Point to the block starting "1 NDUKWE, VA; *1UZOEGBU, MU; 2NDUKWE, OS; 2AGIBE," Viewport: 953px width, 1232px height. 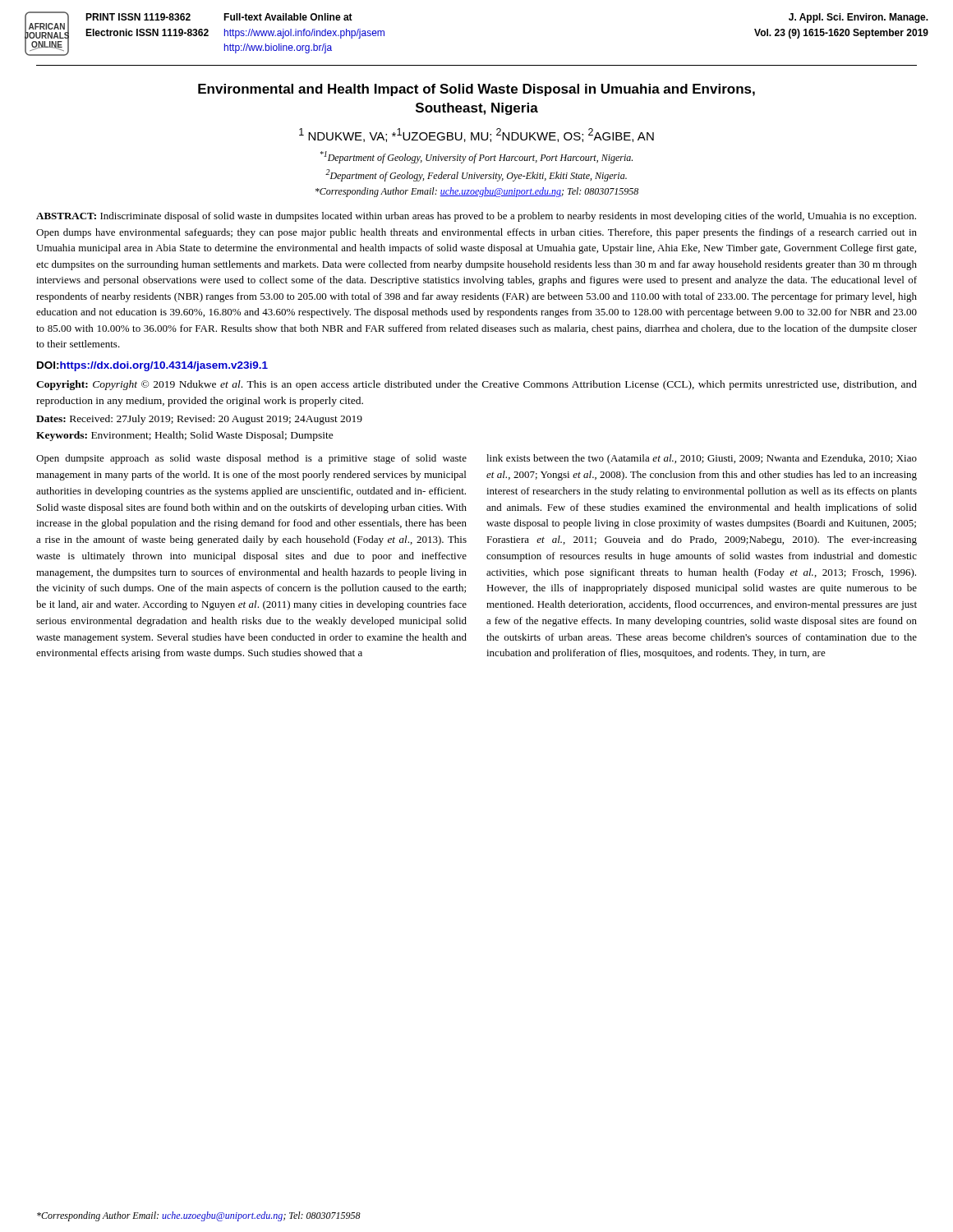coord(476,135)
